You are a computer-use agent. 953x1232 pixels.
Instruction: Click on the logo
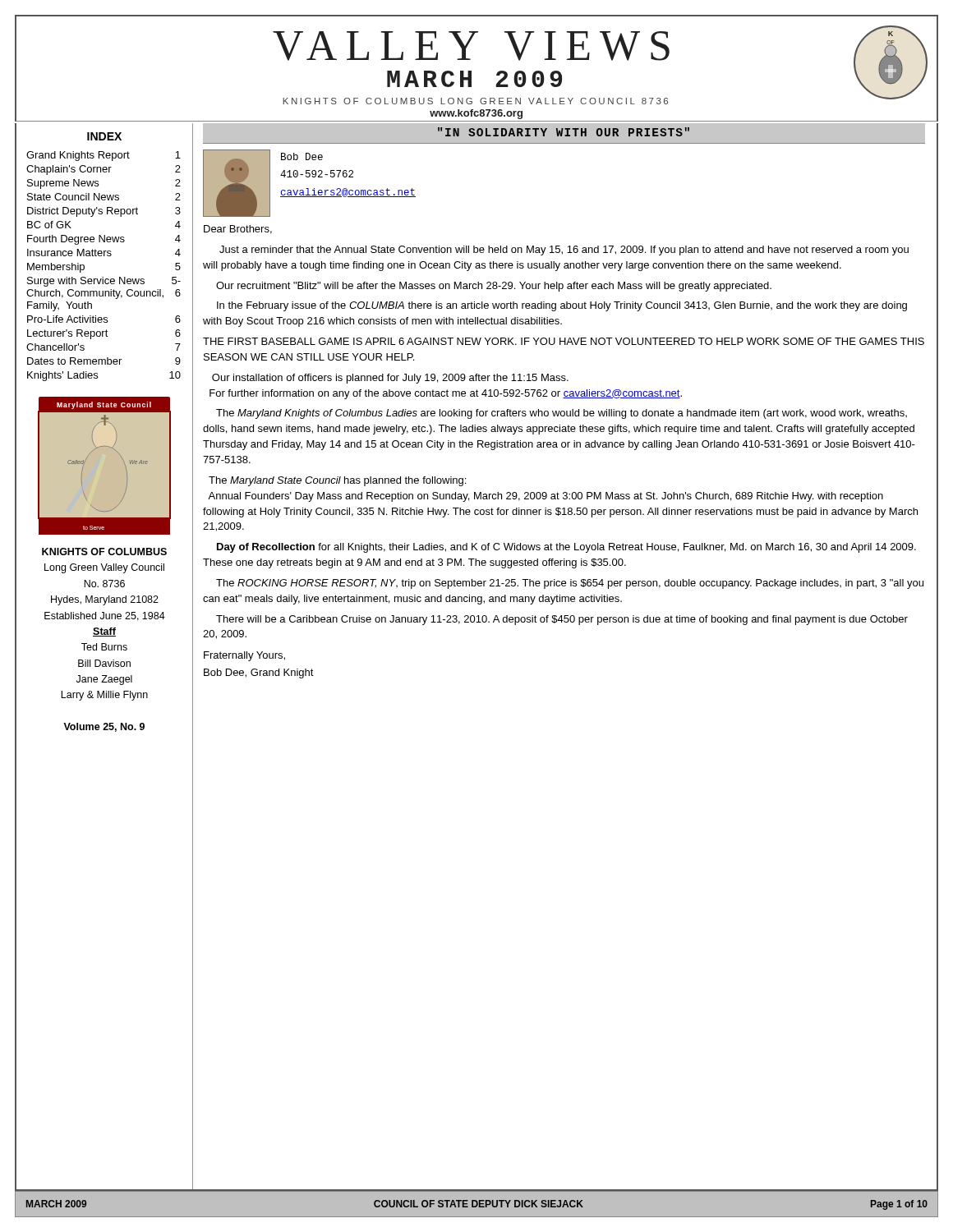click(891, 63)
